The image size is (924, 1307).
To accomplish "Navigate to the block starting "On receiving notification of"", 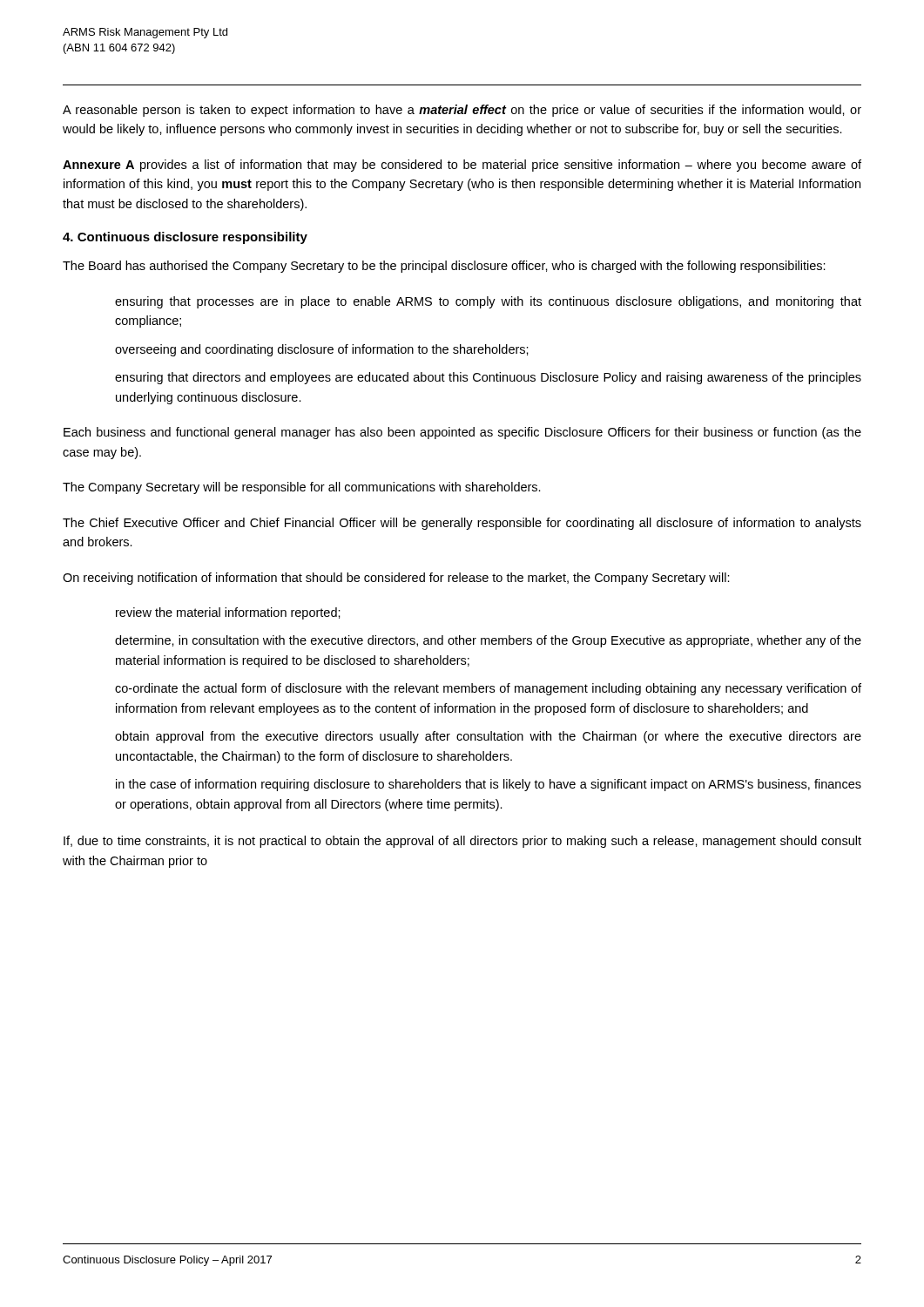I will pyautogui.click(x=396, y=577).
